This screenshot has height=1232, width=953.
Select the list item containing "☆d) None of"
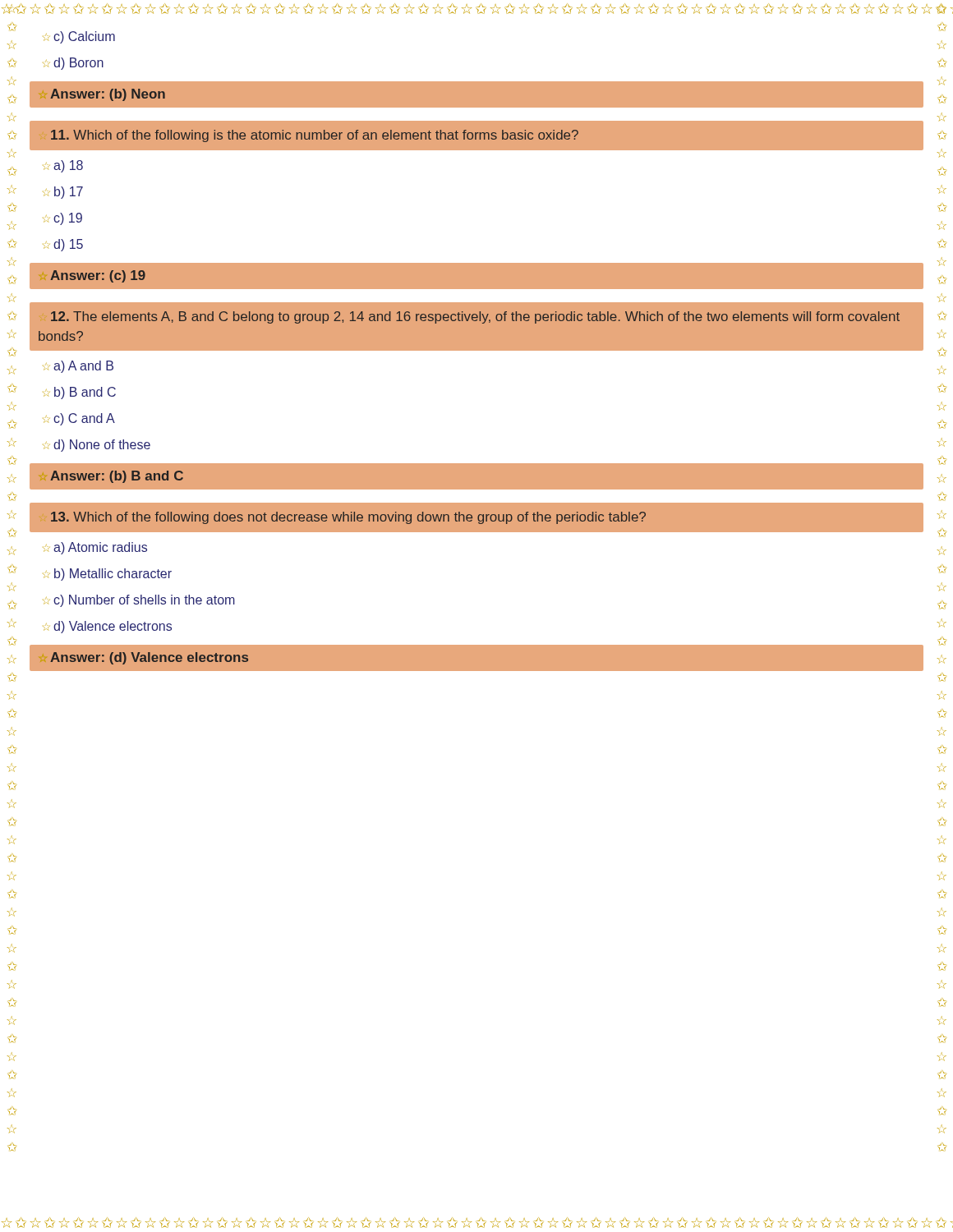(96, 445)
